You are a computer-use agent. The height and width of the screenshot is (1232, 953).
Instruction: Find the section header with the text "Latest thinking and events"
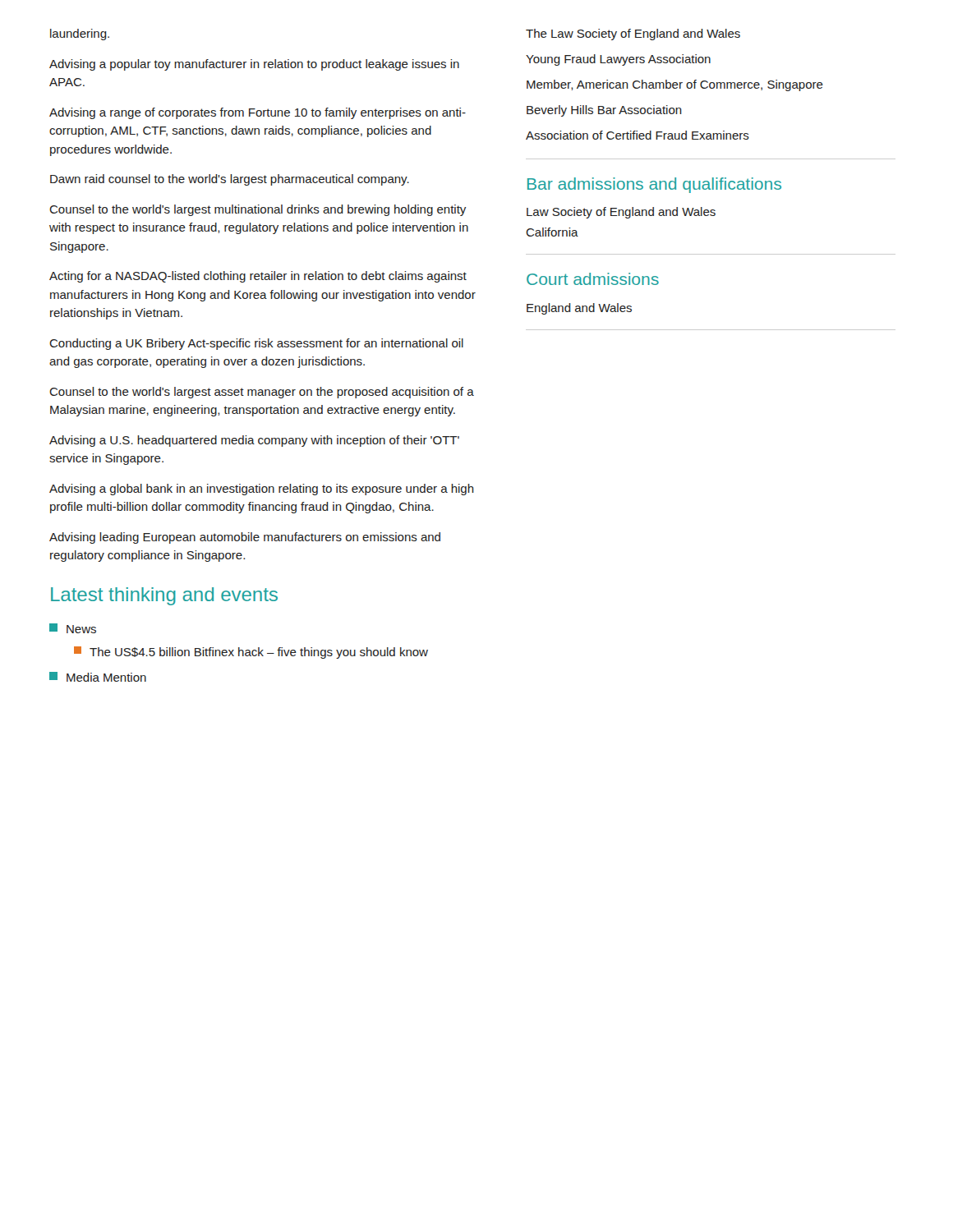(x=267, y=594)
